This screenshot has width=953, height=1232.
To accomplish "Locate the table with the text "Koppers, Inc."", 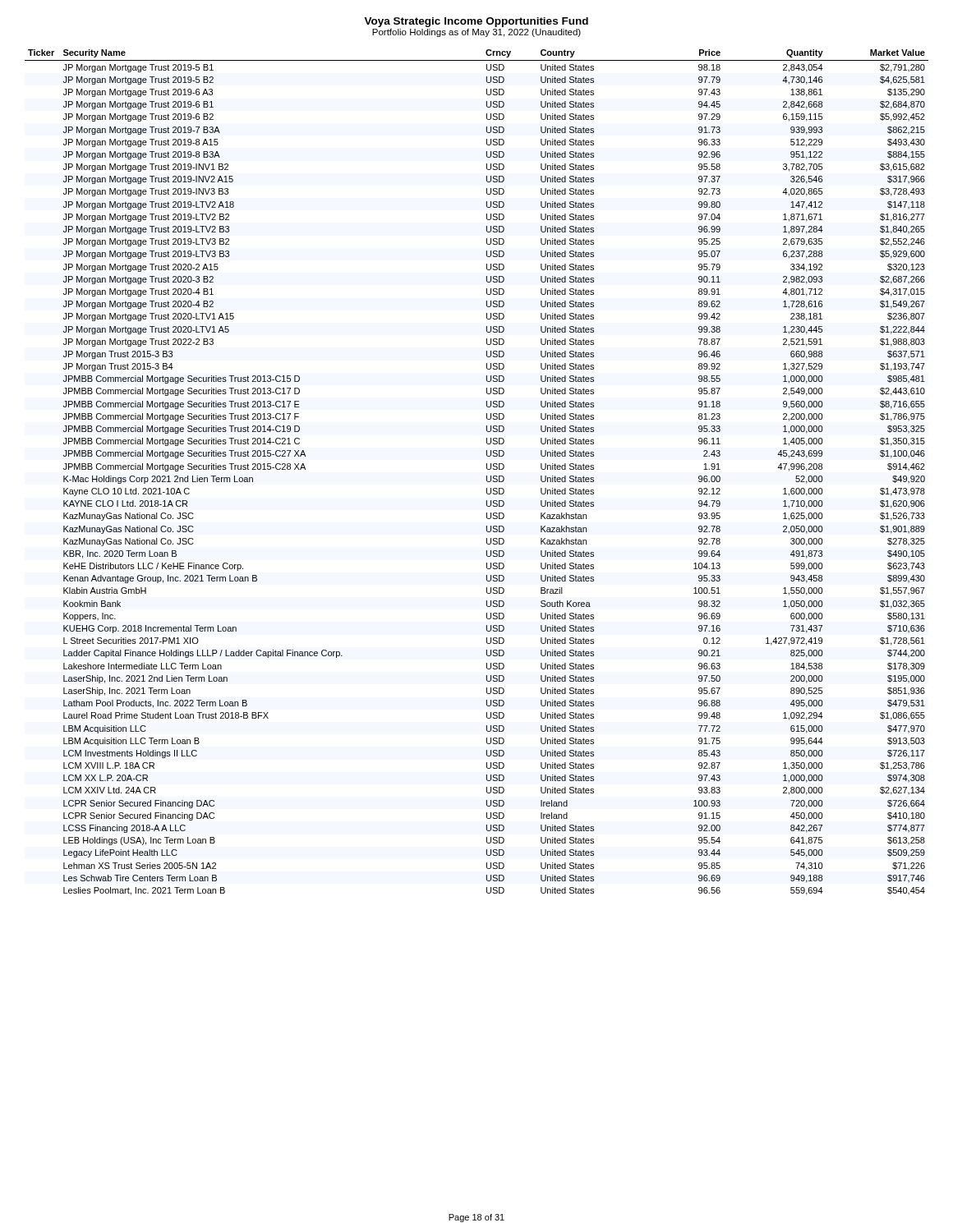I will click(476, 471).
